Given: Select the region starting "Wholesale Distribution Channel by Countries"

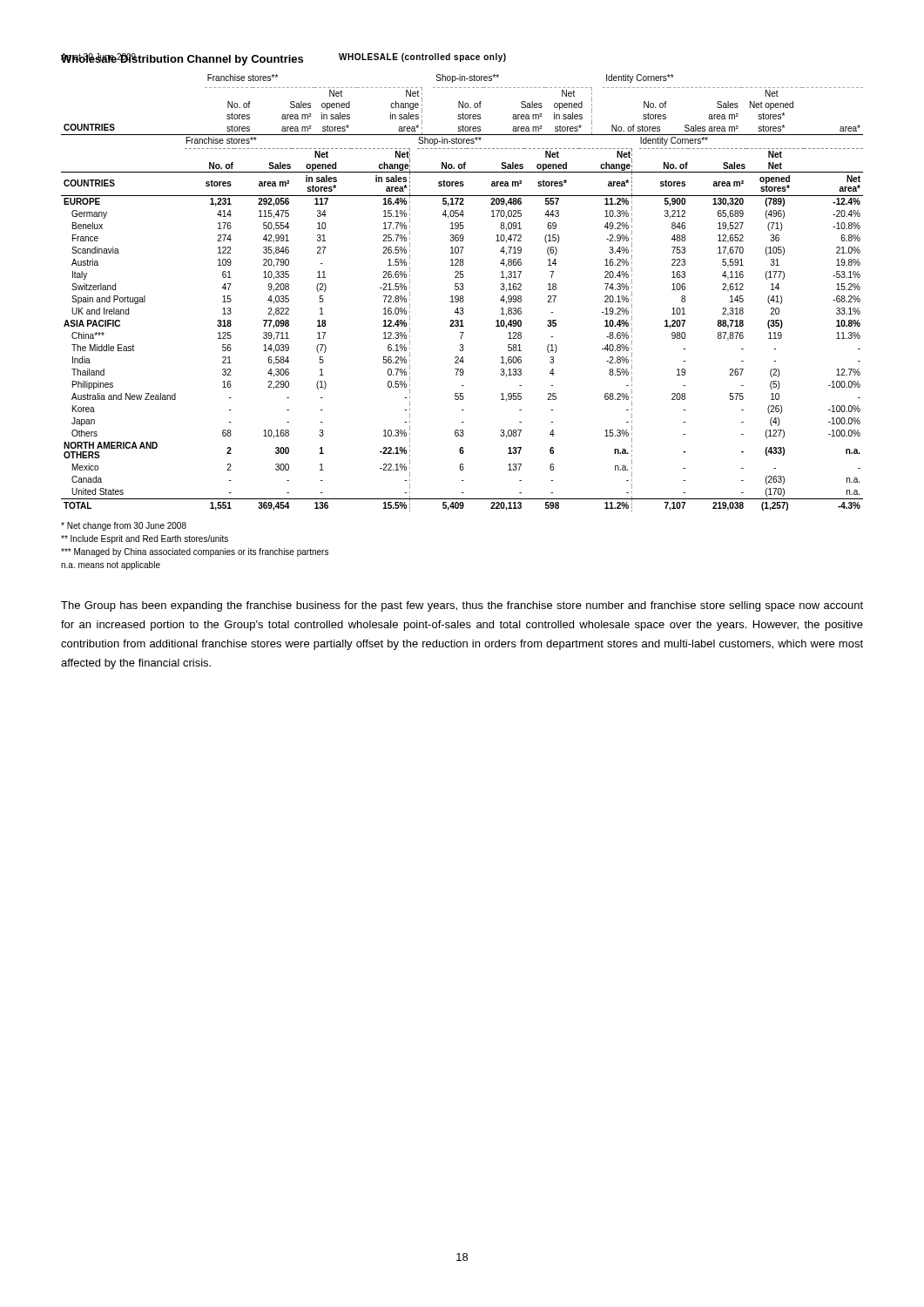Looking at the screenshot, I should [x=182, y=59].
